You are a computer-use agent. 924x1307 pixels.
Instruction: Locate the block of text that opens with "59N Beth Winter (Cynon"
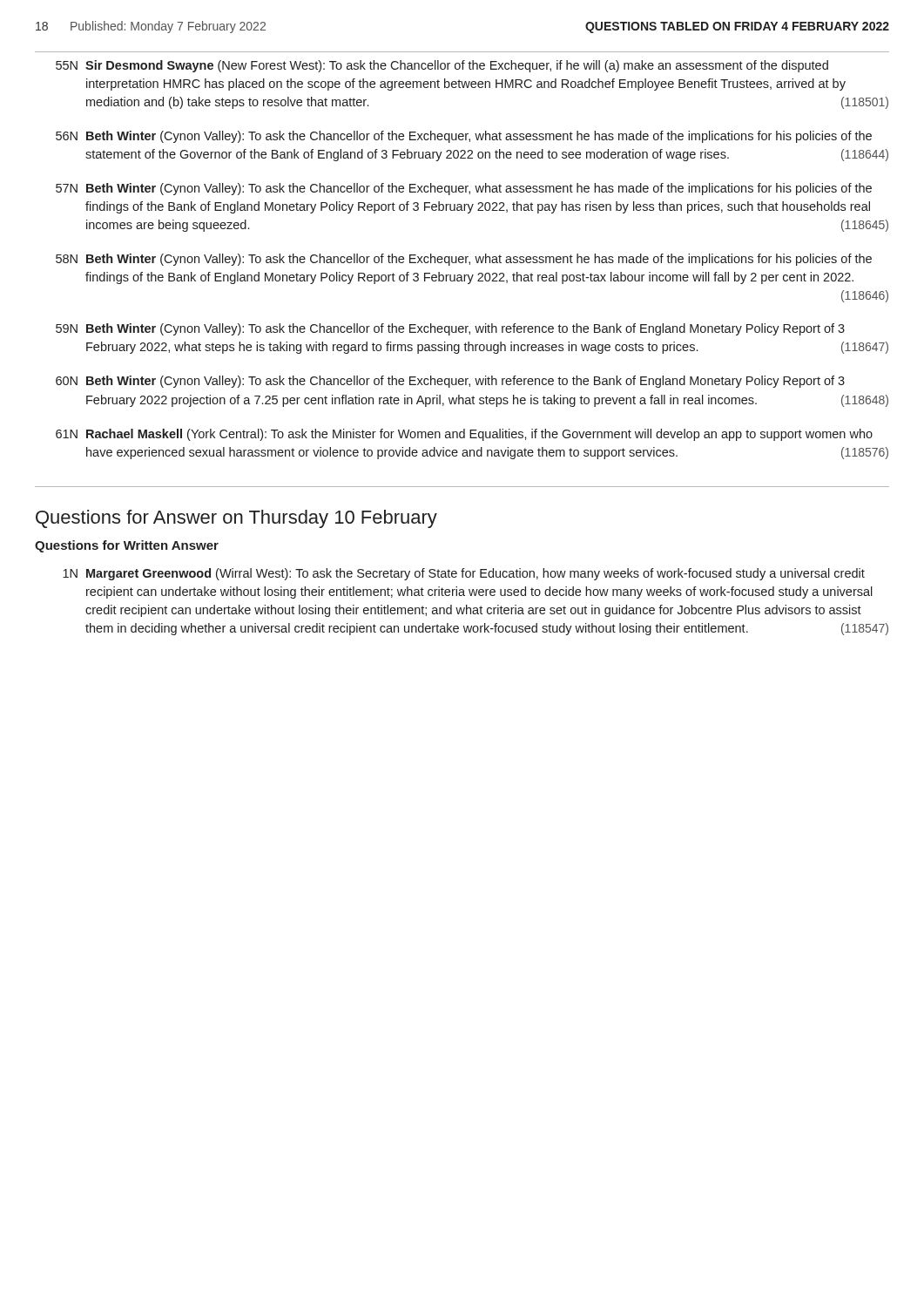tap(462, 339)
